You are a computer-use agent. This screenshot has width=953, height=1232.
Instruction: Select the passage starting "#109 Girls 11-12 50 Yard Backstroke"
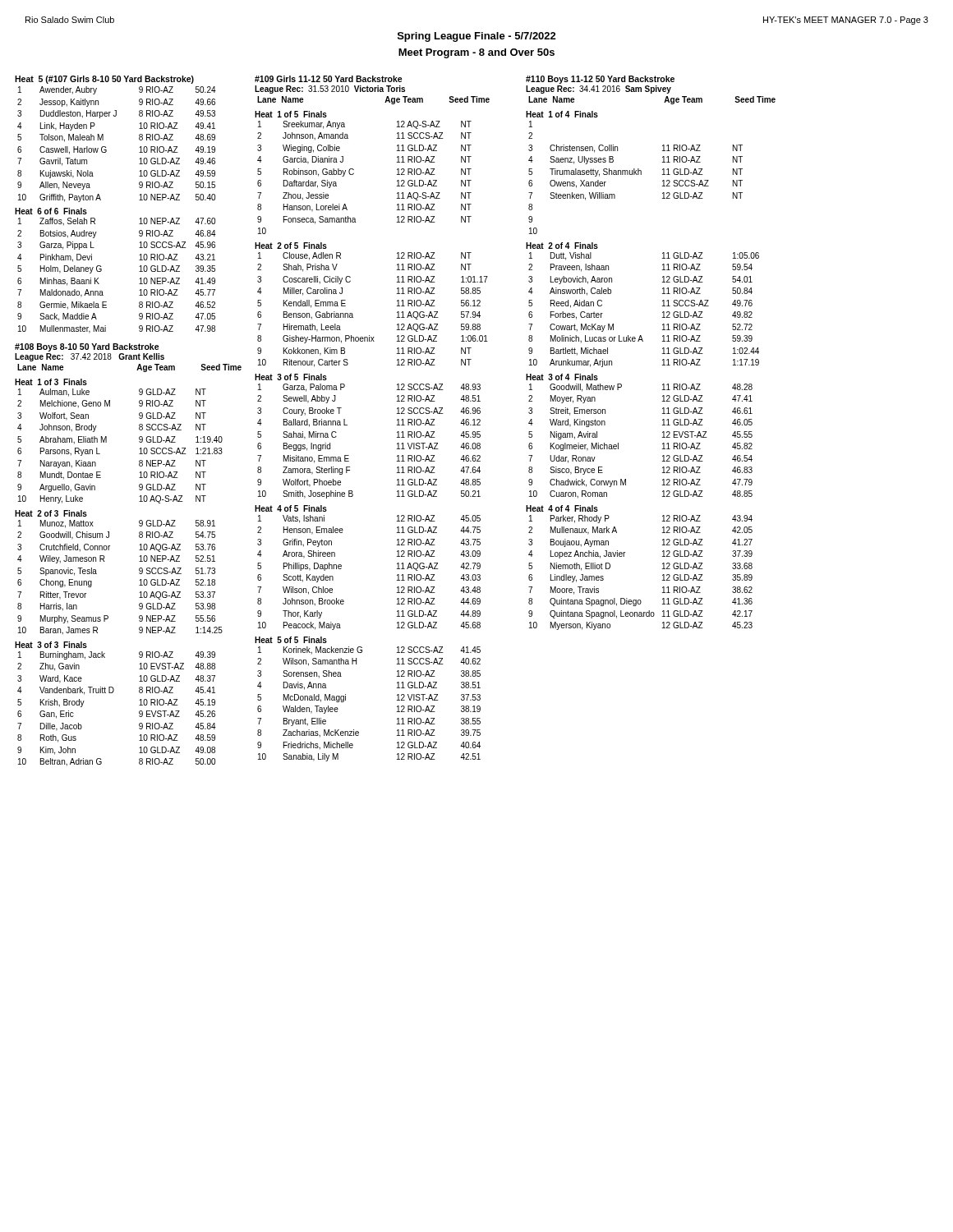328,79
